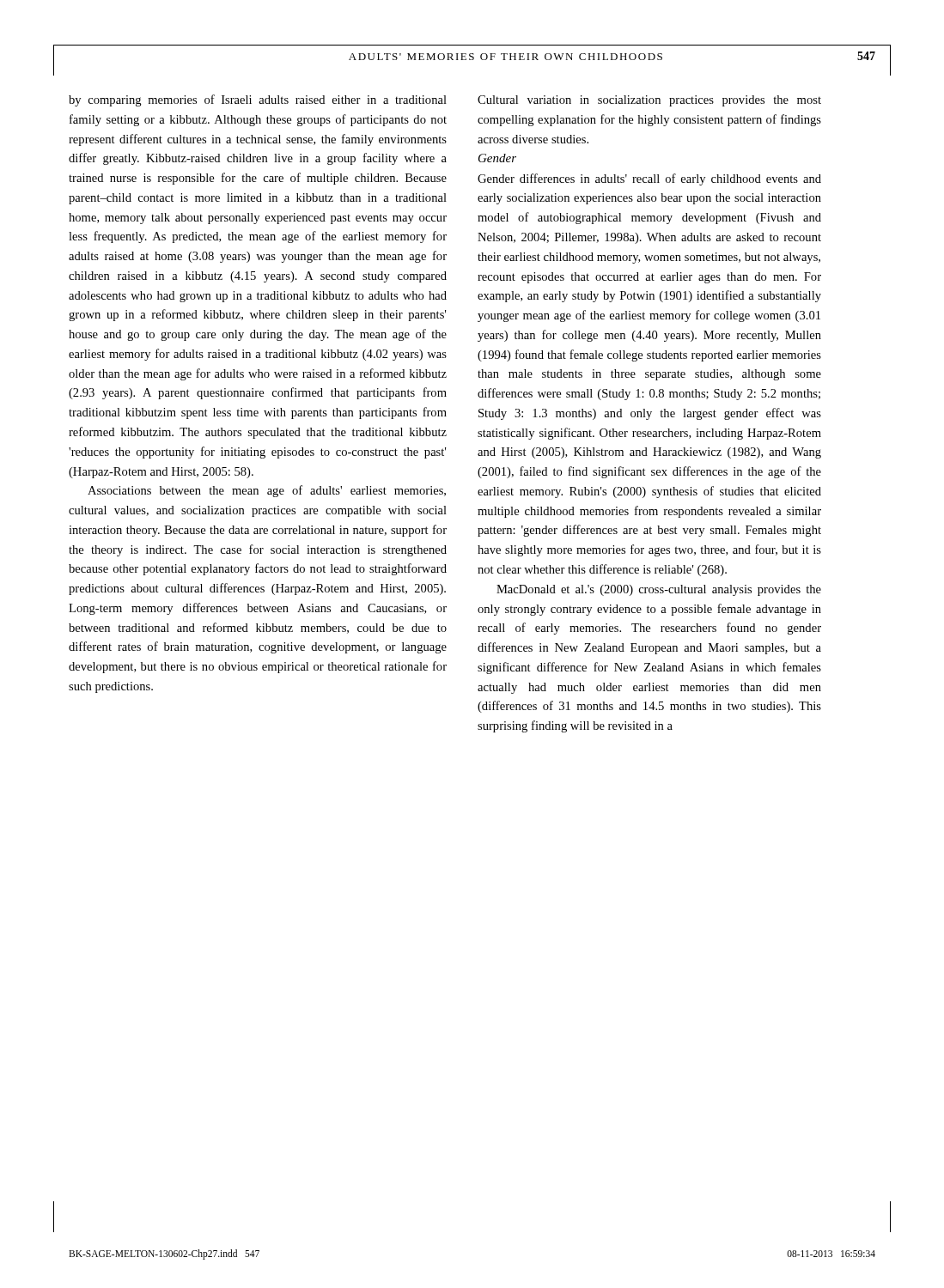Locate the section header
This screenshot has width=944, height=1288.
649,159
